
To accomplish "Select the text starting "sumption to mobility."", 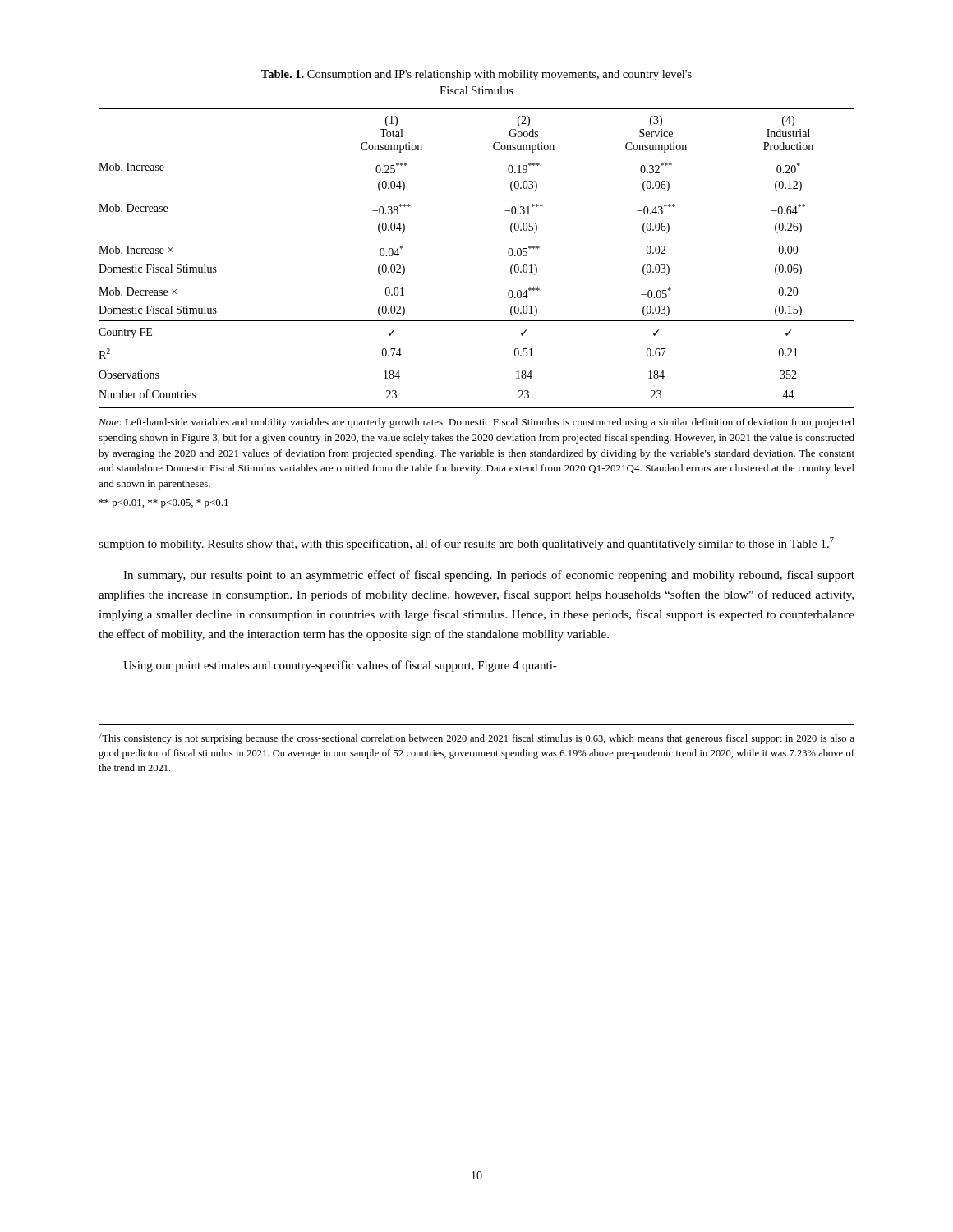I will pyautogui.click(x=466, y=543).
